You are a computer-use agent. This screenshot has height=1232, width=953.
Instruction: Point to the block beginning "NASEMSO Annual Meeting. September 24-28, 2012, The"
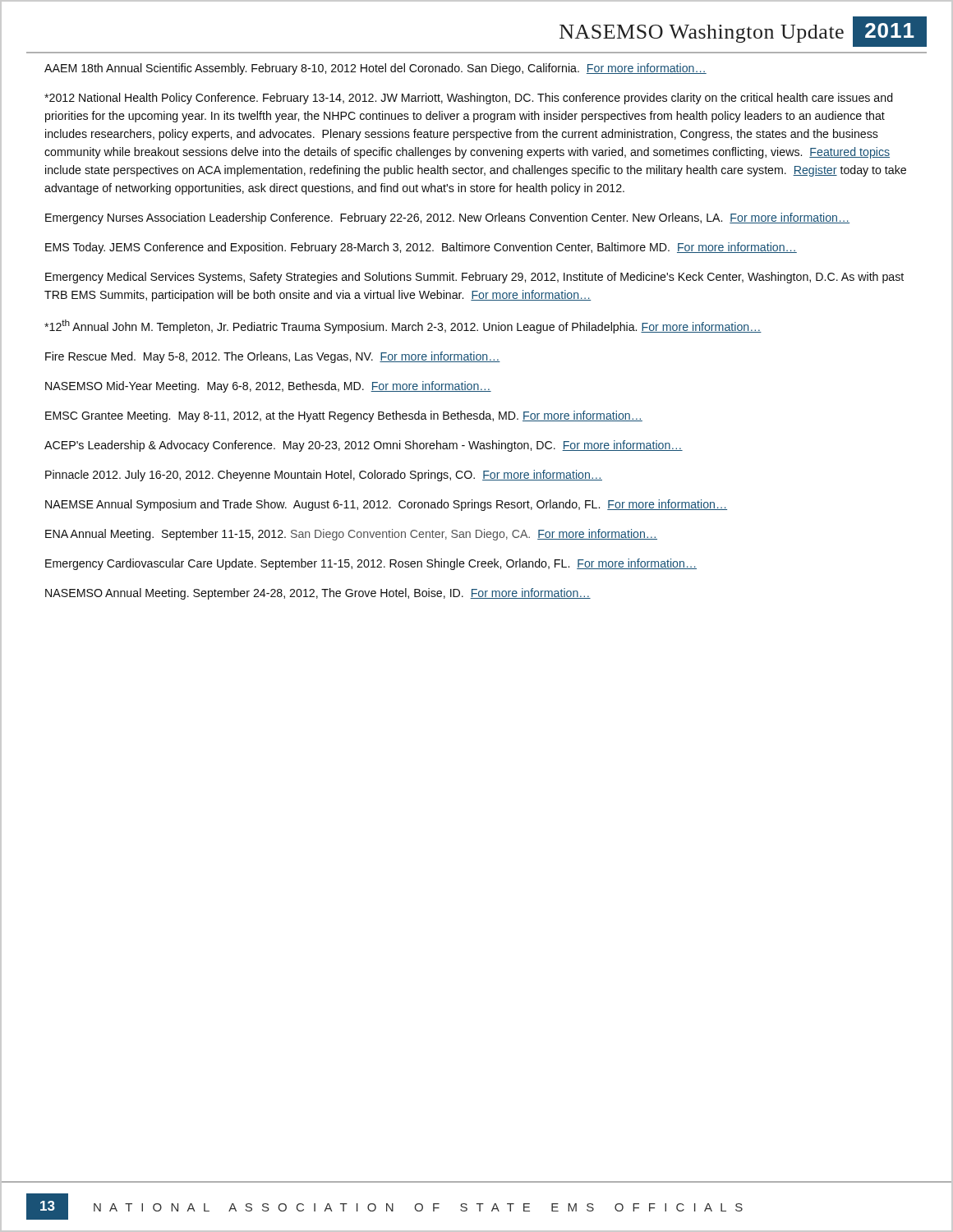317,593
